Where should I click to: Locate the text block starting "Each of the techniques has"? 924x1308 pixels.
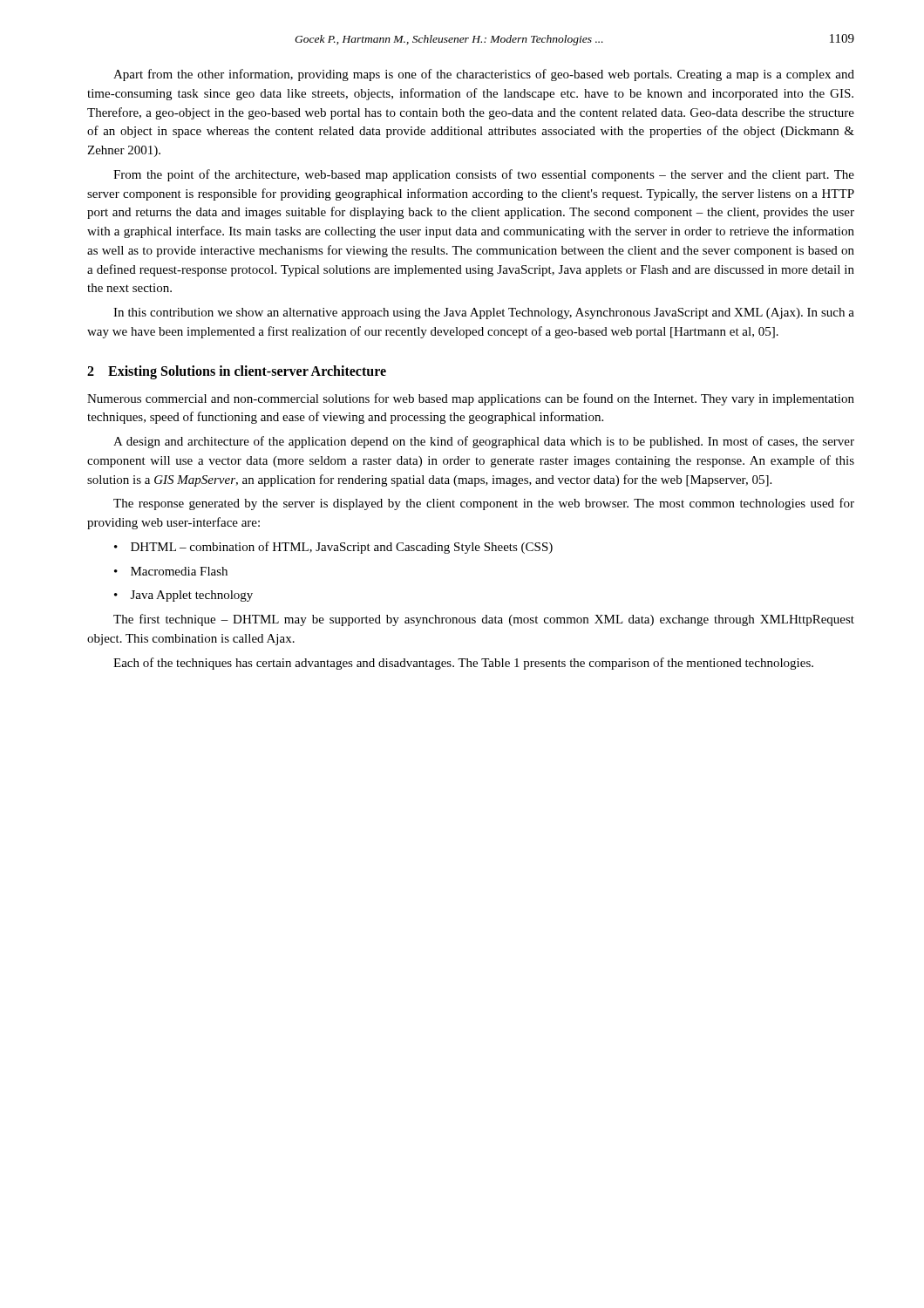coord(471,663)
